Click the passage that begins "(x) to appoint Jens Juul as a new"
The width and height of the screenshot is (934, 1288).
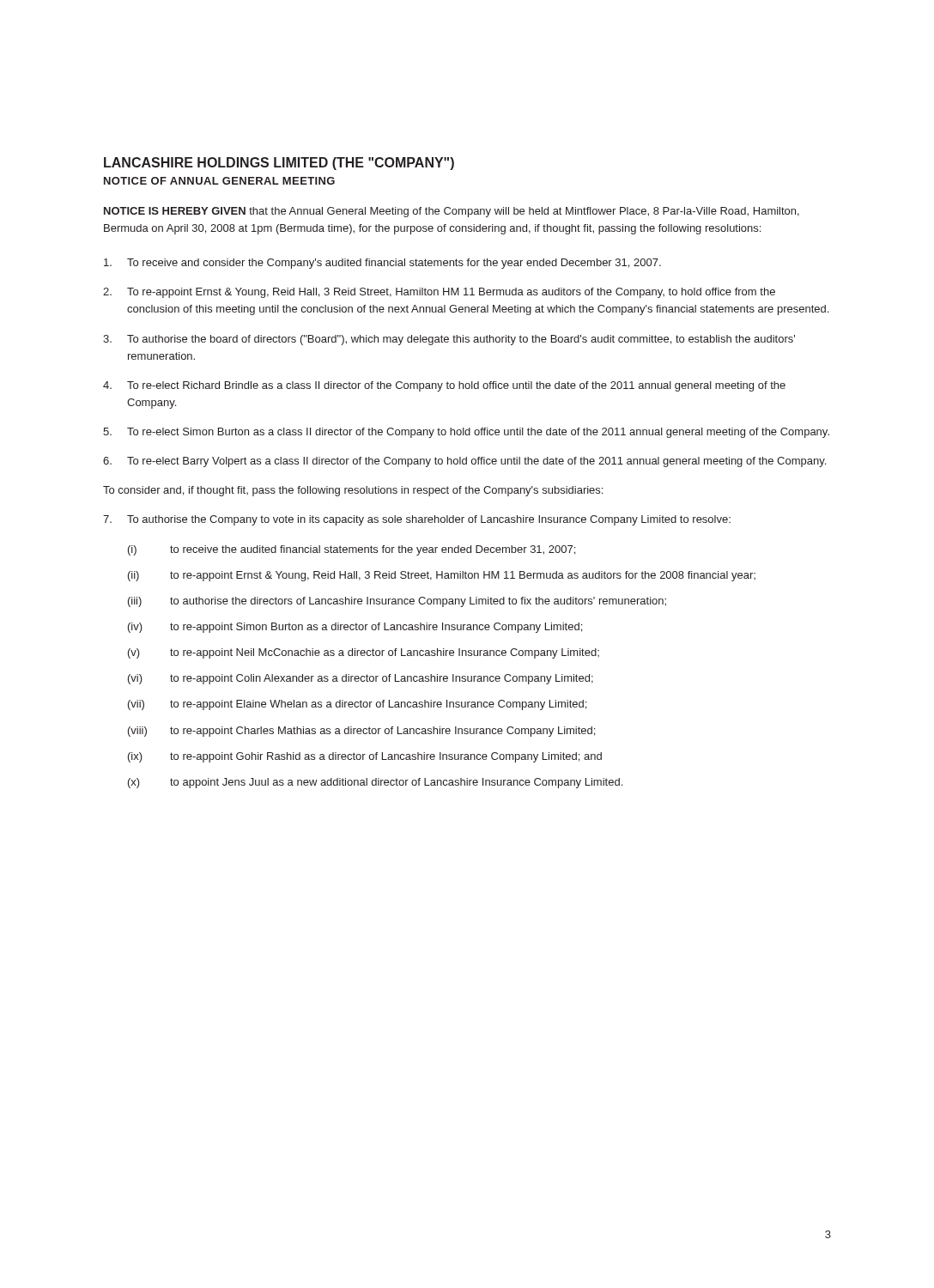point(479,782)
